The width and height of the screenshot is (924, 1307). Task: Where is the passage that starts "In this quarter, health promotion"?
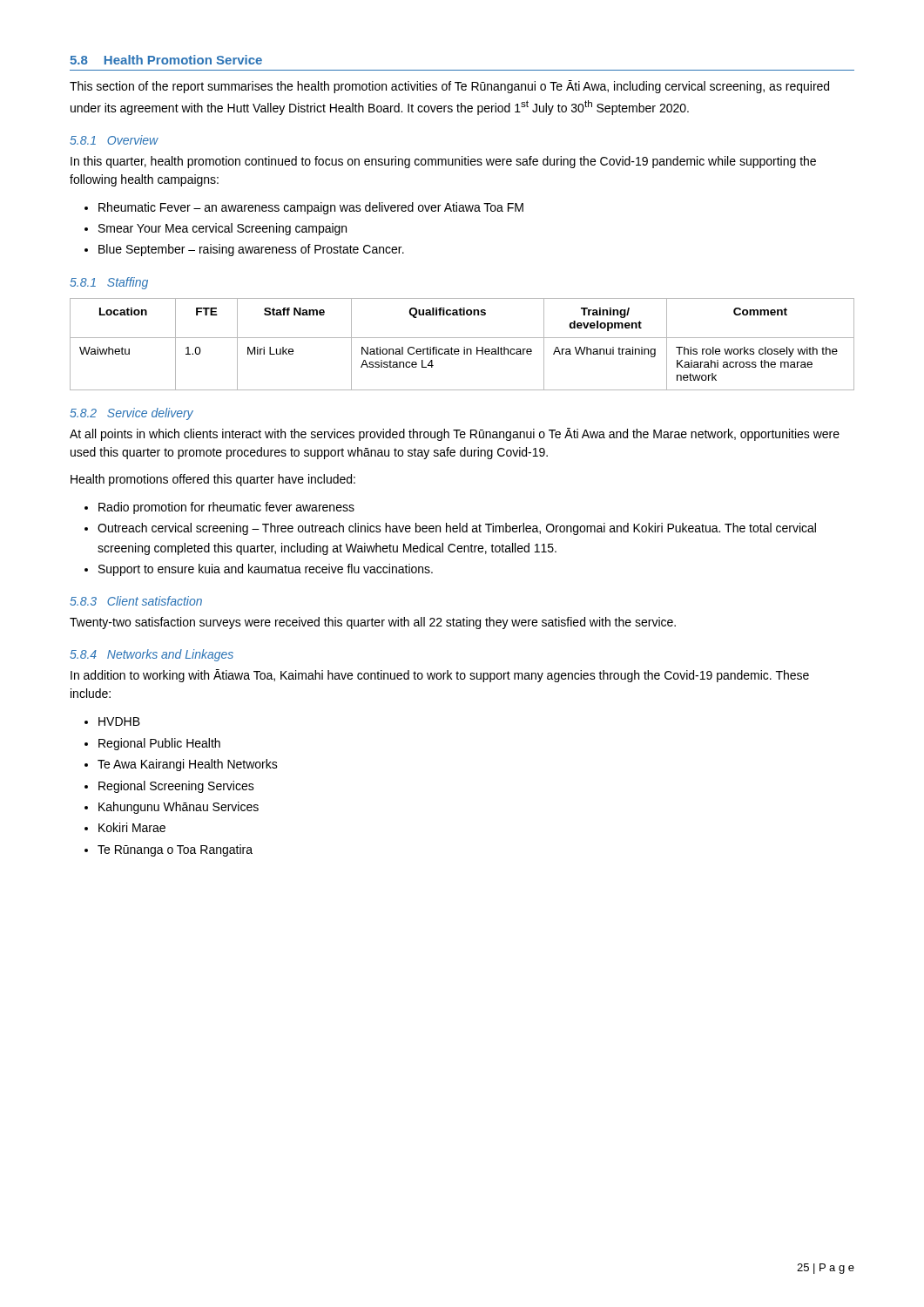click(x=443, y=170)
